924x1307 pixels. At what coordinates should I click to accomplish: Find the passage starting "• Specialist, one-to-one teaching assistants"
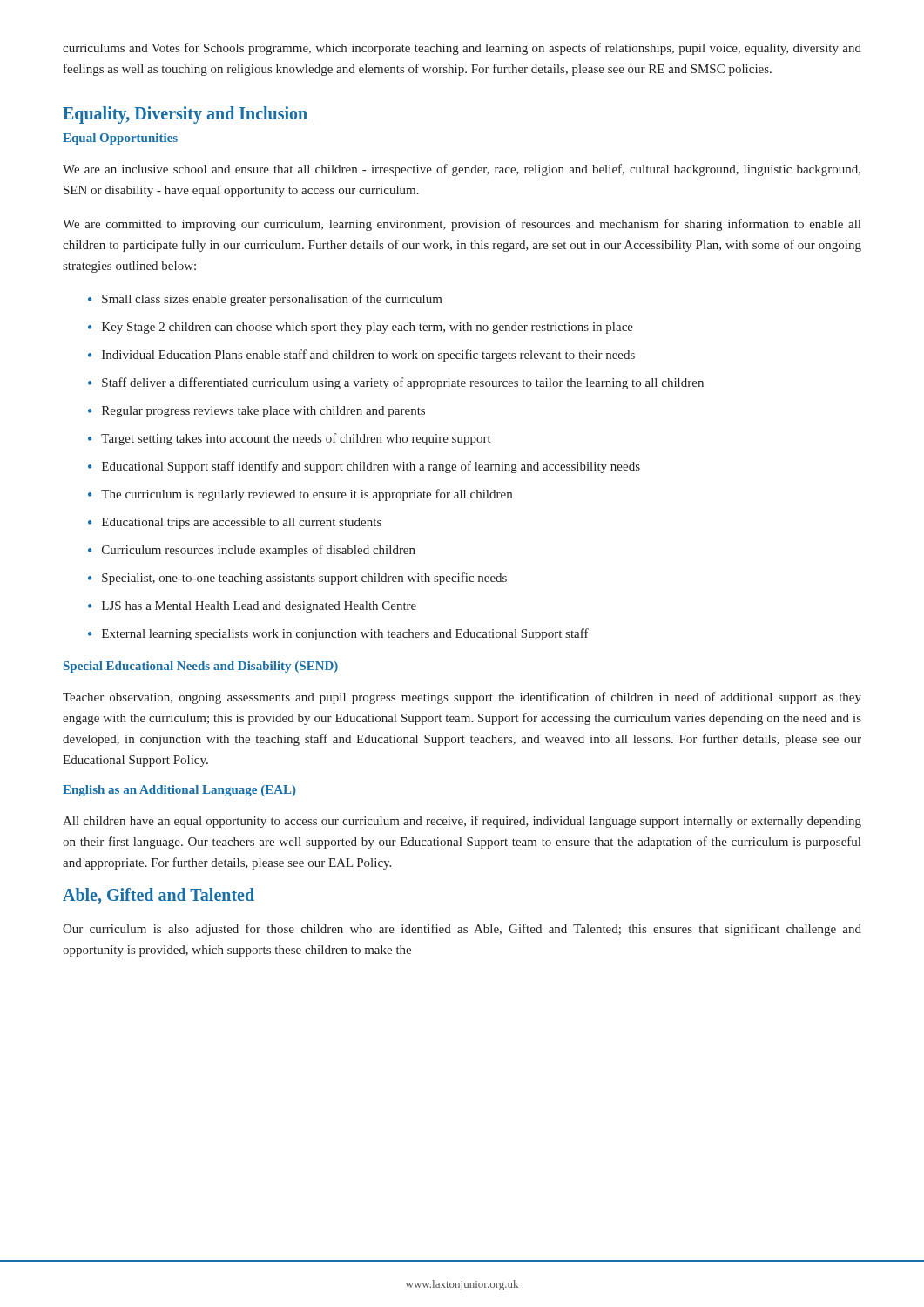pyautogui.click(x=474, y=579)
